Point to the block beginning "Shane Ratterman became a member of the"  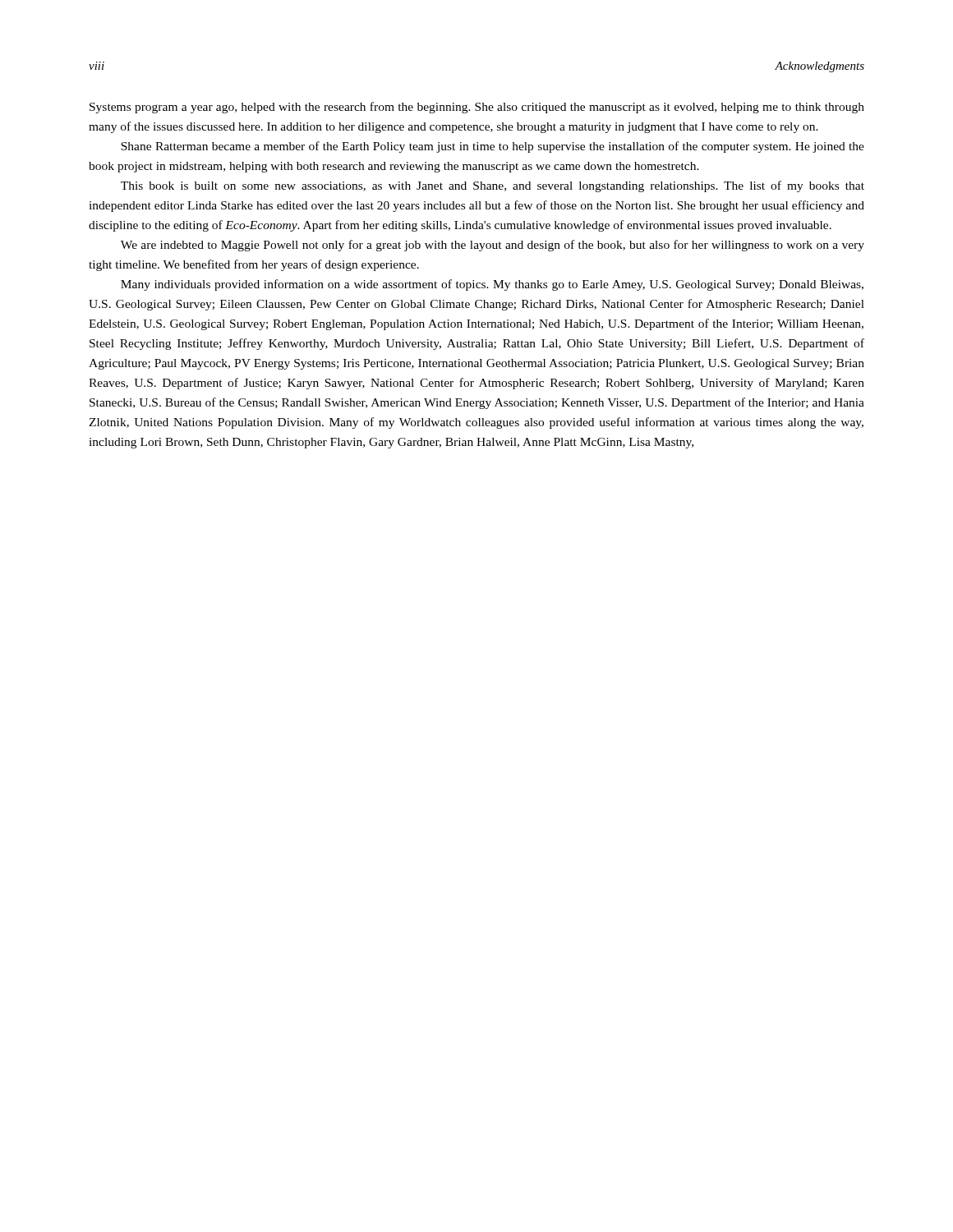tap(476, 156)
